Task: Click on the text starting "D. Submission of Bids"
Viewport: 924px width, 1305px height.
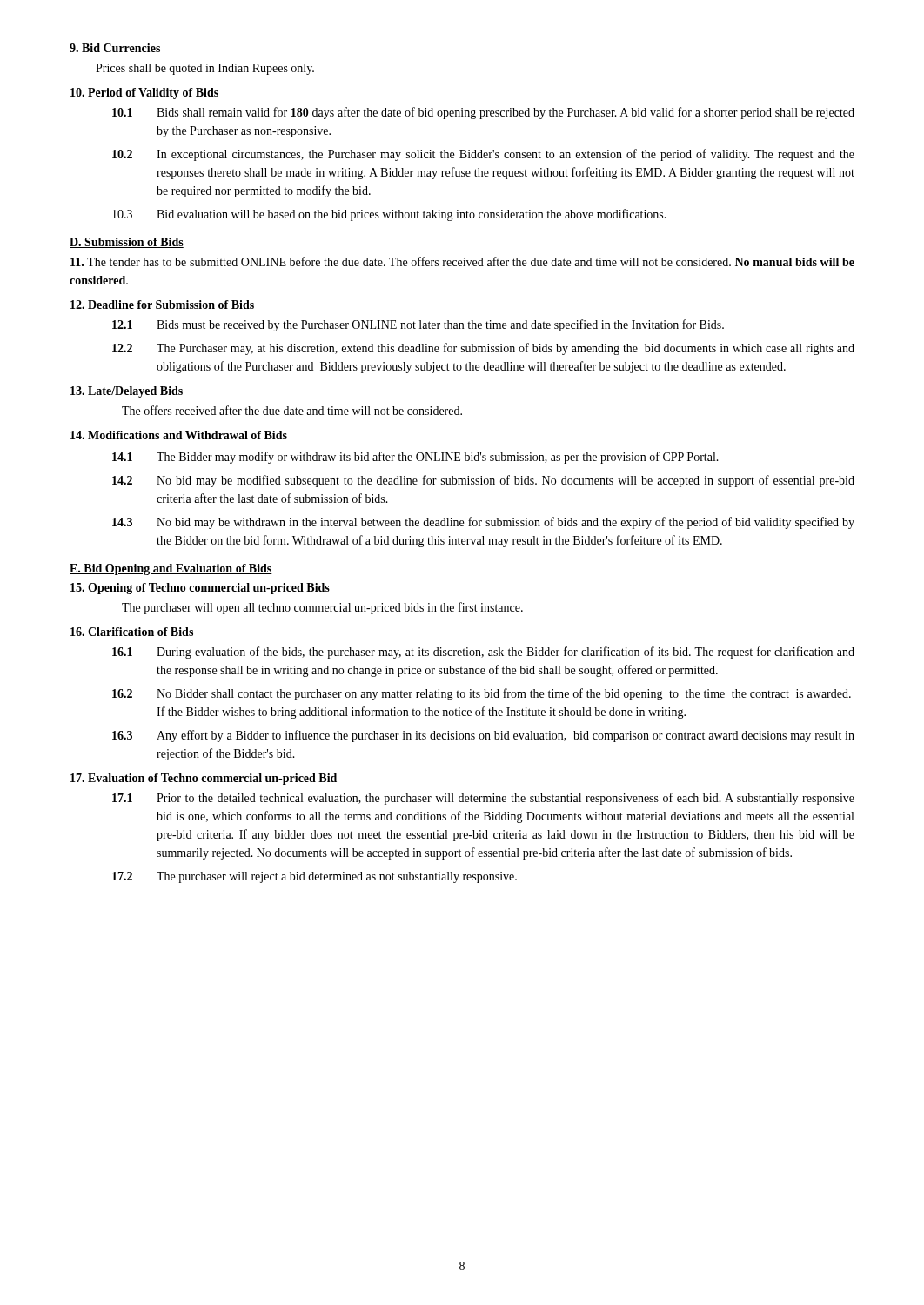Action: pyautogui.click(x=126, y=242)
